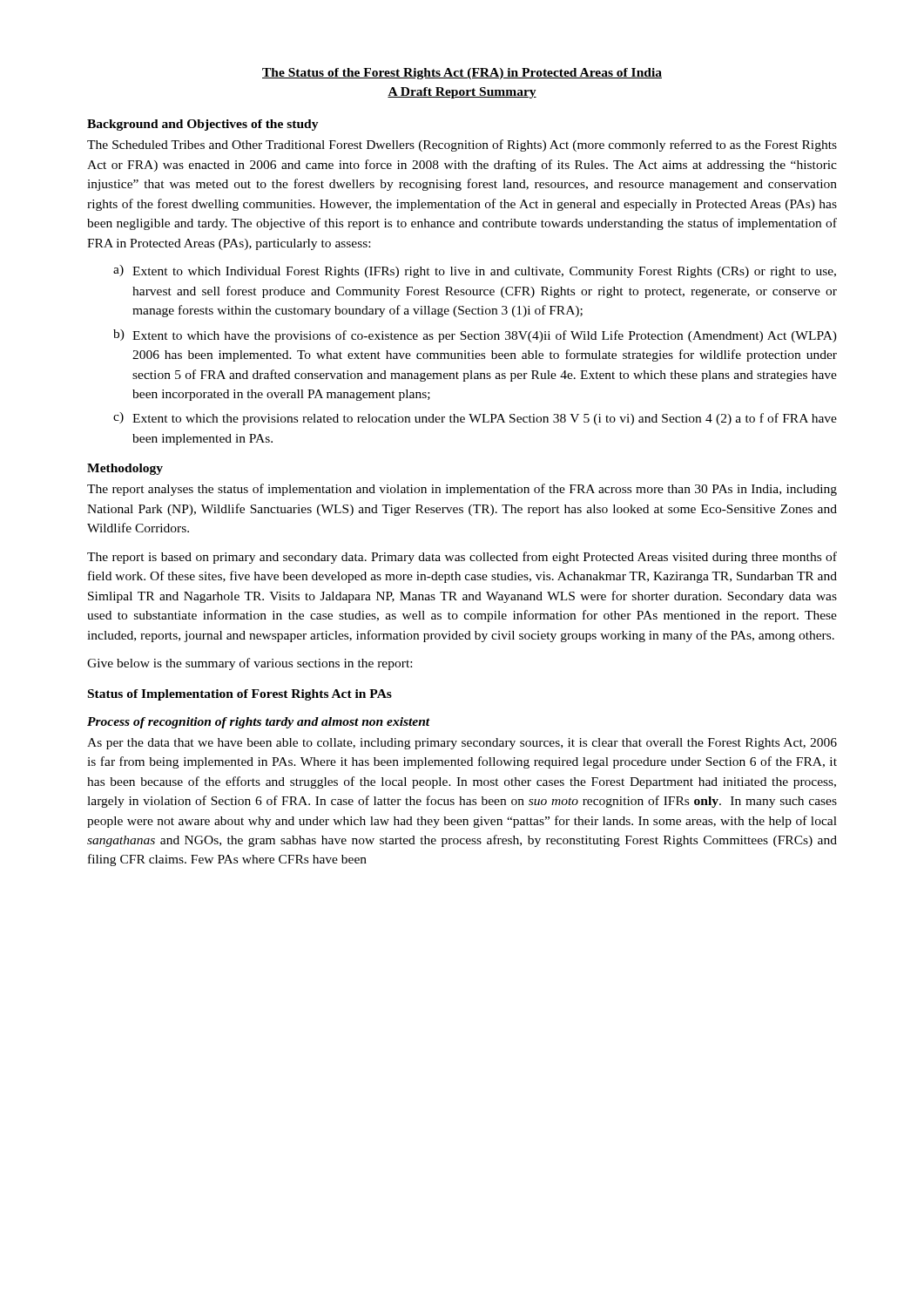Click the passage that begins "The report is"
This screenshot has height=1307, width=924.
click(x=462, y=595)
